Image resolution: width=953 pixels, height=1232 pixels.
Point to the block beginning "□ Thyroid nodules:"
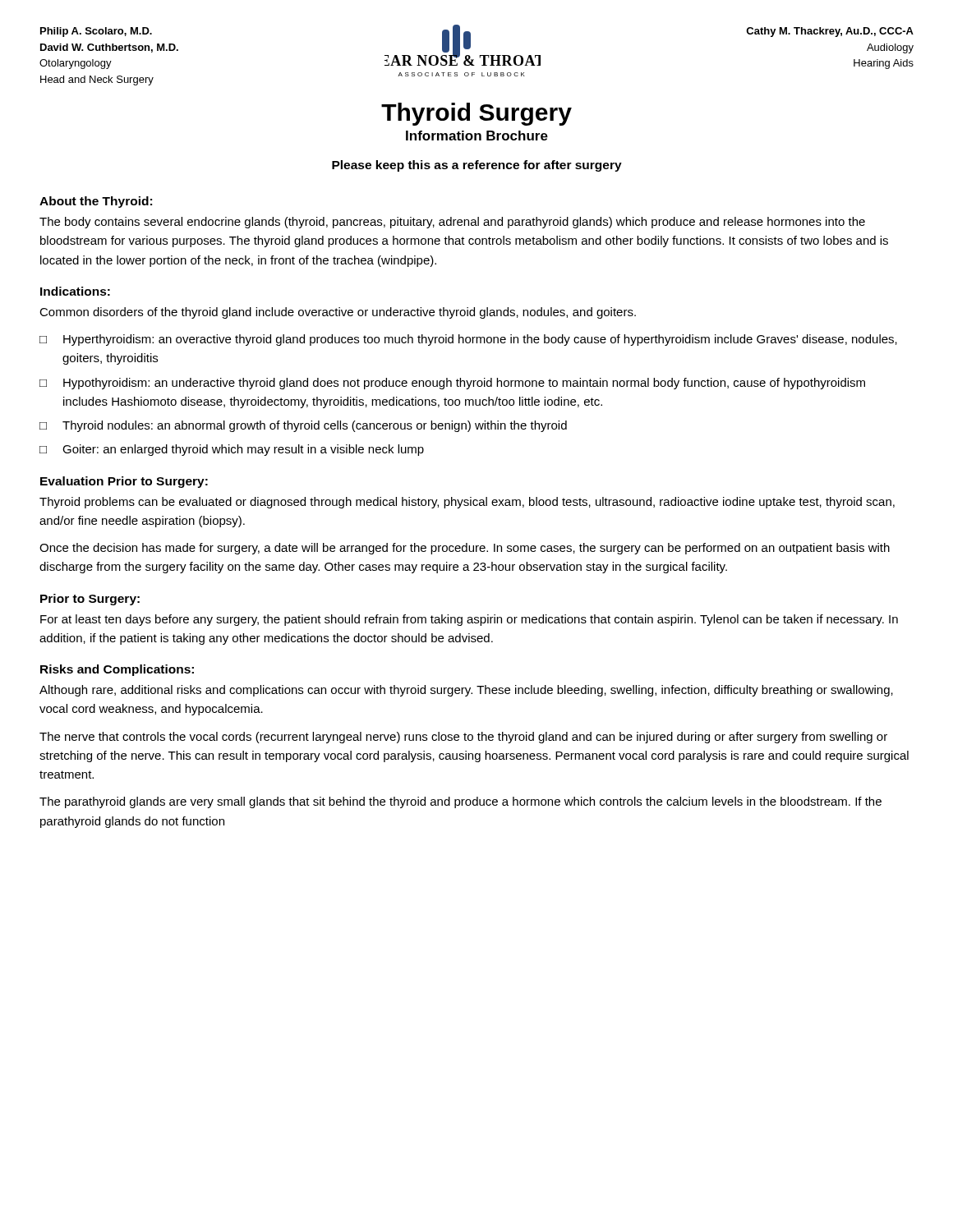pyautogui.click(x=476, y=425)
